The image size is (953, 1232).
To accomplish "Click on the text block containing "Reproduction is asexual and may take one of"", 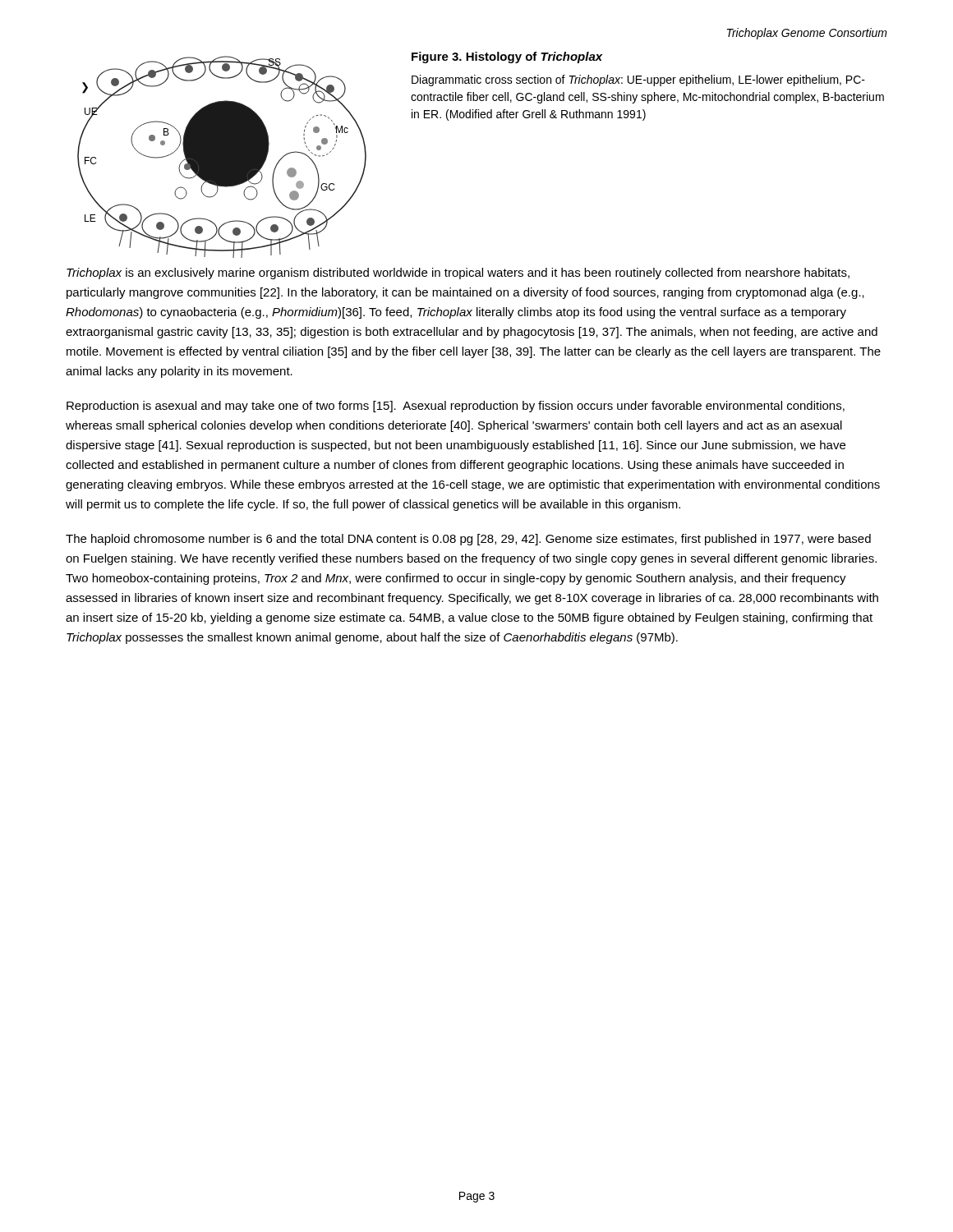I will point(476,455).
